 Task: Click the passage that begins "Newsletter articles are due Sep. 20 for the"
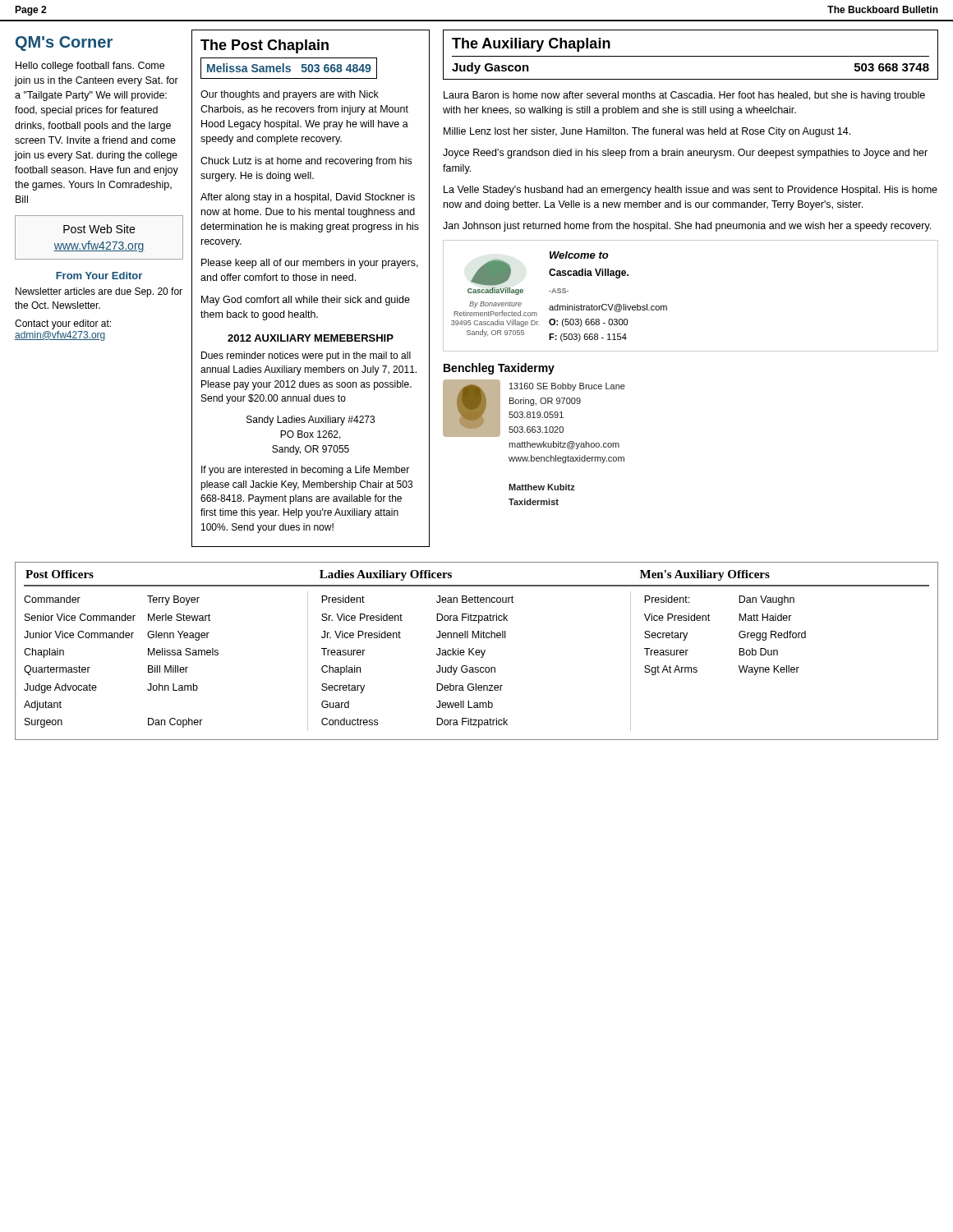(x=99, y=299)
